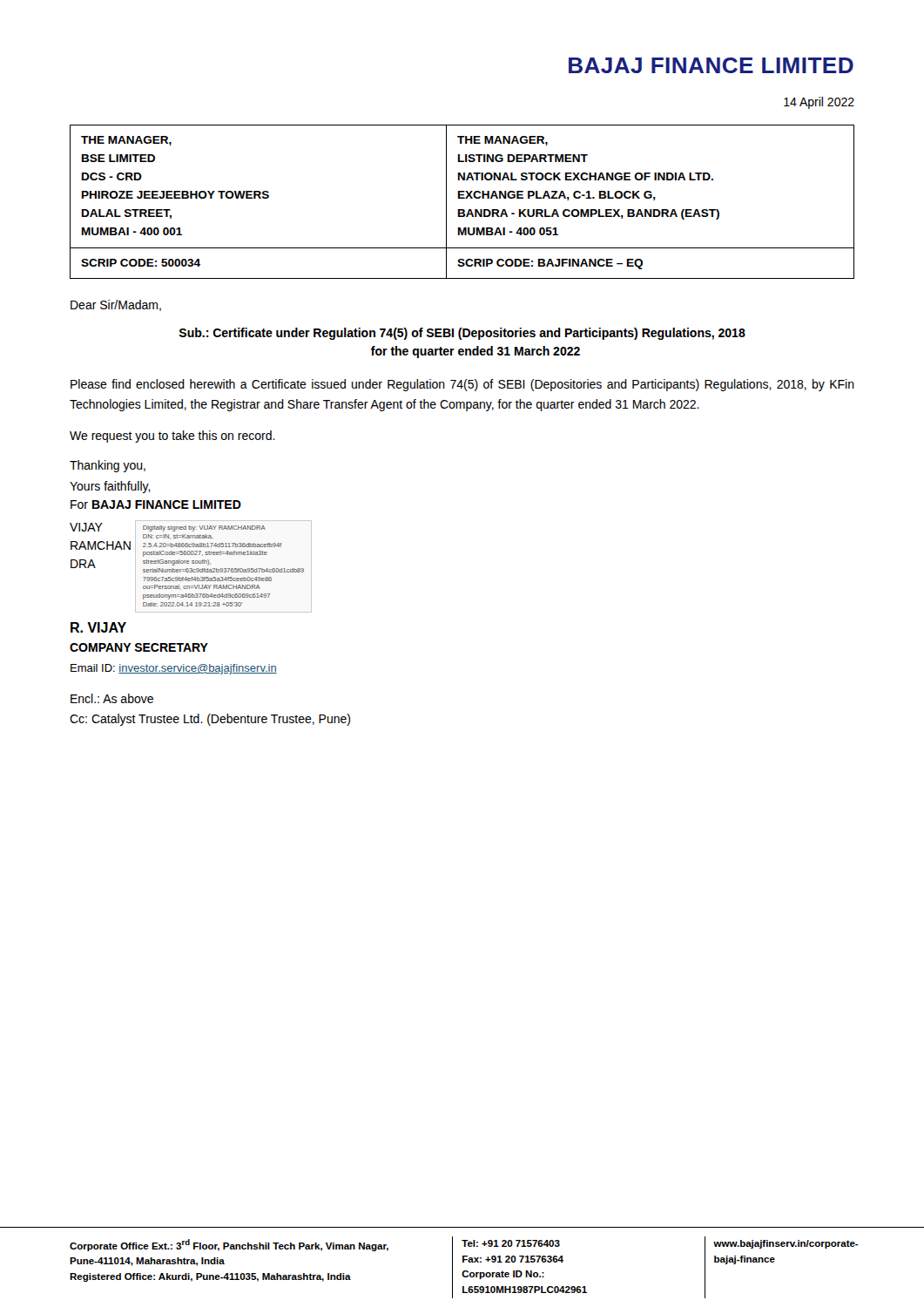Find the table
This screenshot has height=1307, width=924.
(x=462, y=202)
